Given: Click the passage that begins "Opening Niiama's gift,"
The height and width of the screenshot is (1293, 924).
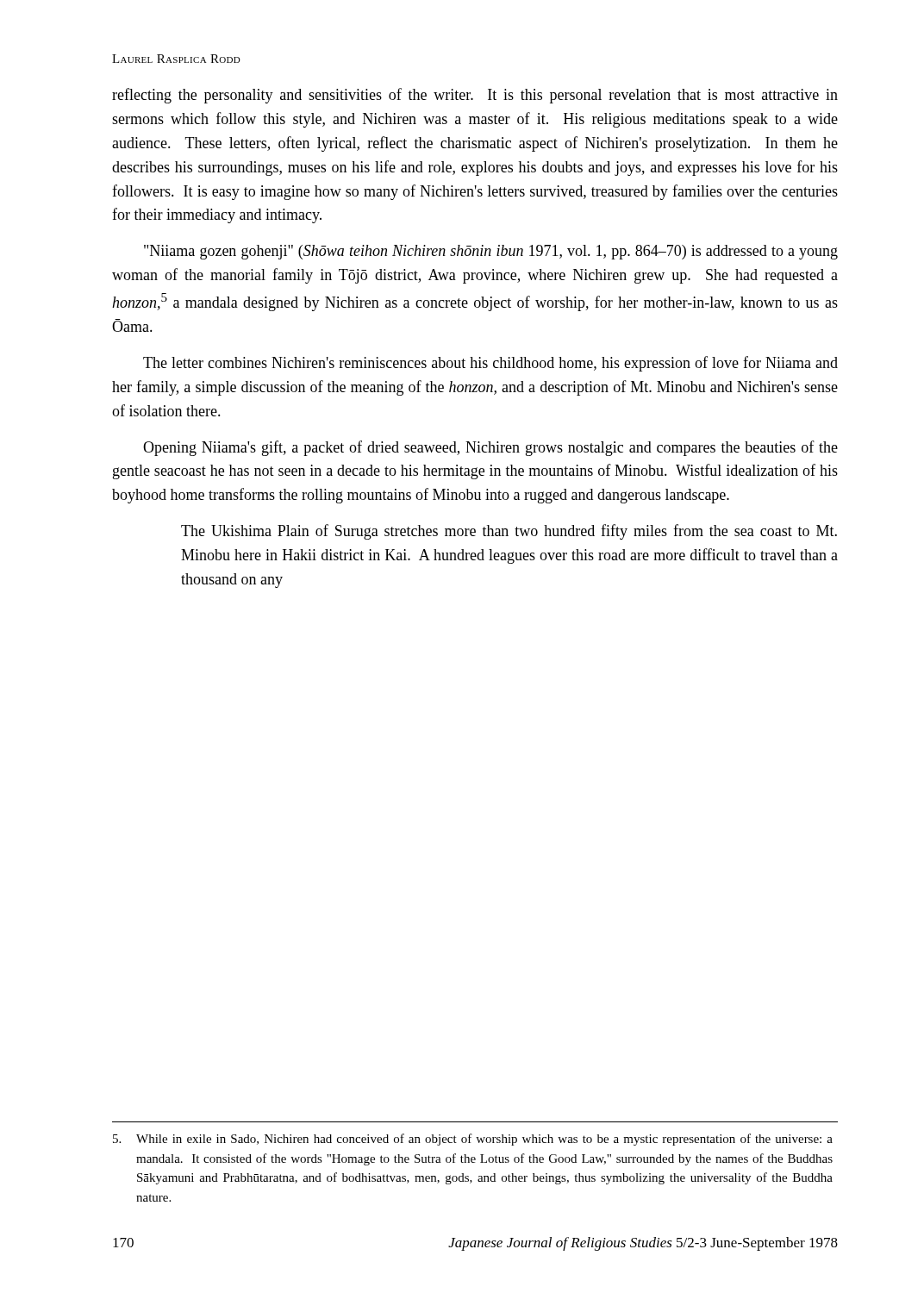Looking at the screenshot, I should (475, 472).
